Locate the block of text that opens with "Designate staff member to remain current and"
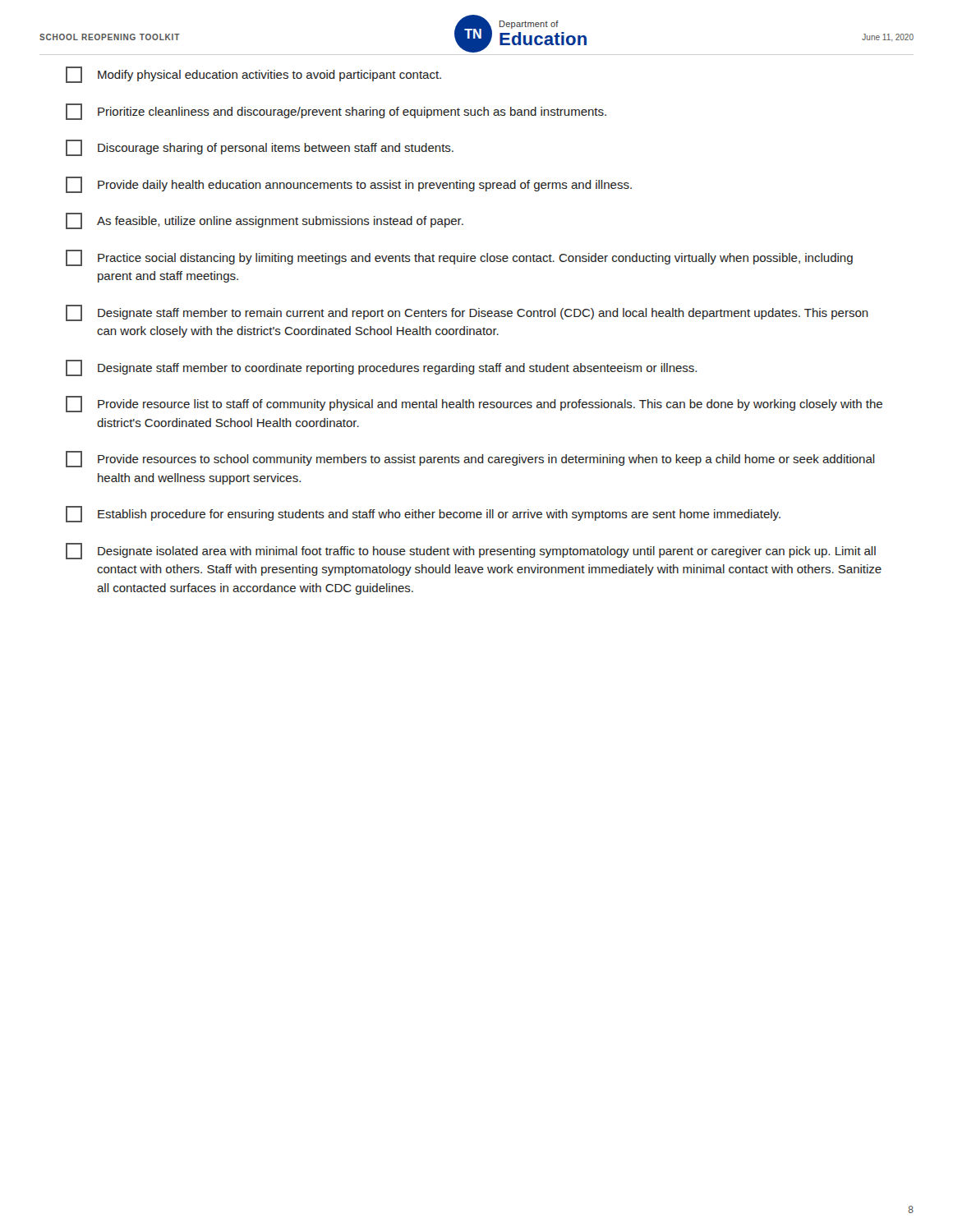Image resolution: width=953 pixels, height=1232 pixels. tap(476, 322)
